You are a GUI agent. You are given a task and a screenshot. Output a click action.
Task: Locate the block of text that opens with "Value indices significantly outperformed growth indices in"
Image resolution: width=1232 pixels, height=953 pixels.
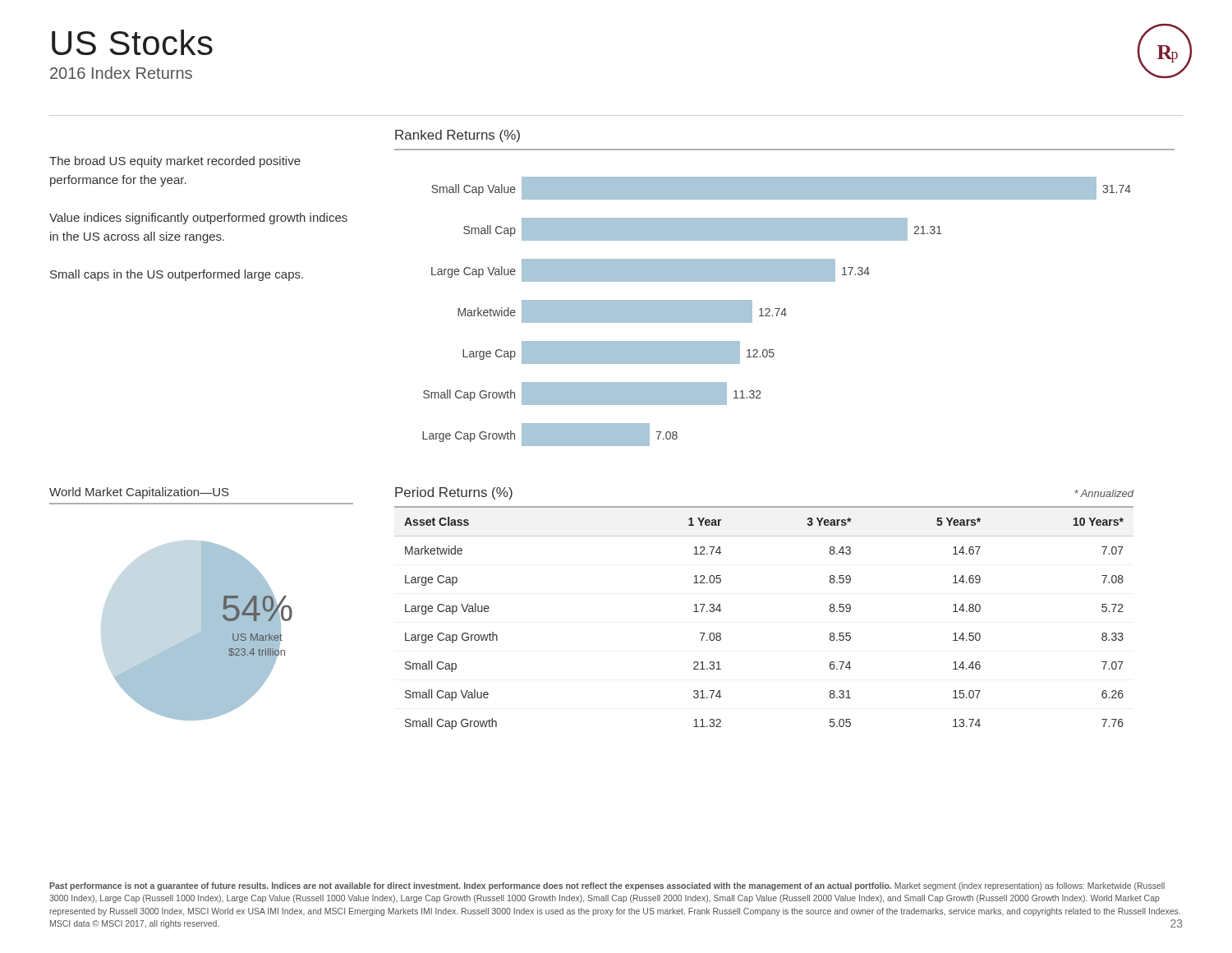(201, 227)
